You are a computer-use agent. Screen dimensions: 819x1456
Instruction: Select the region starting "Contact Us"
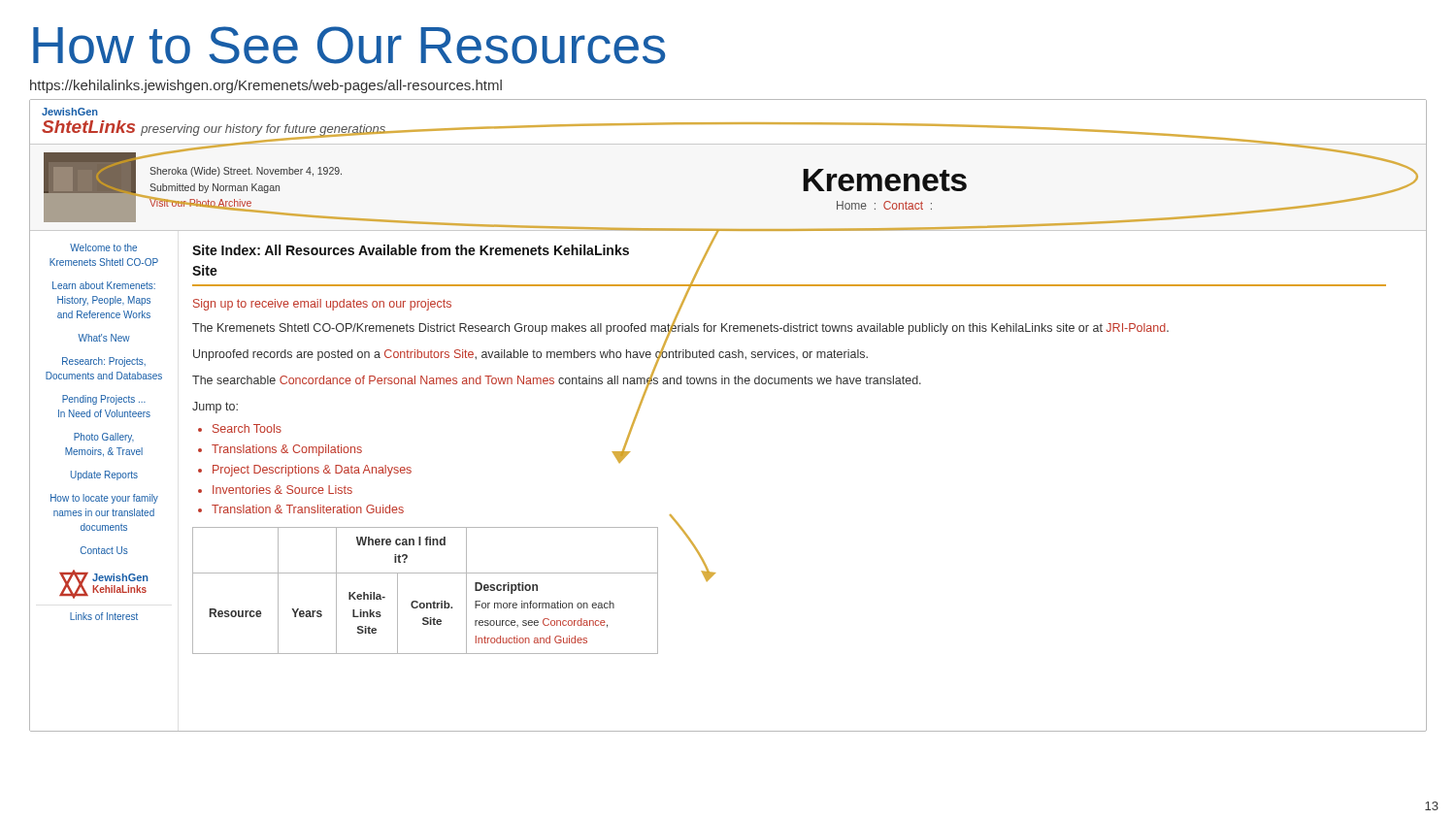104,550
